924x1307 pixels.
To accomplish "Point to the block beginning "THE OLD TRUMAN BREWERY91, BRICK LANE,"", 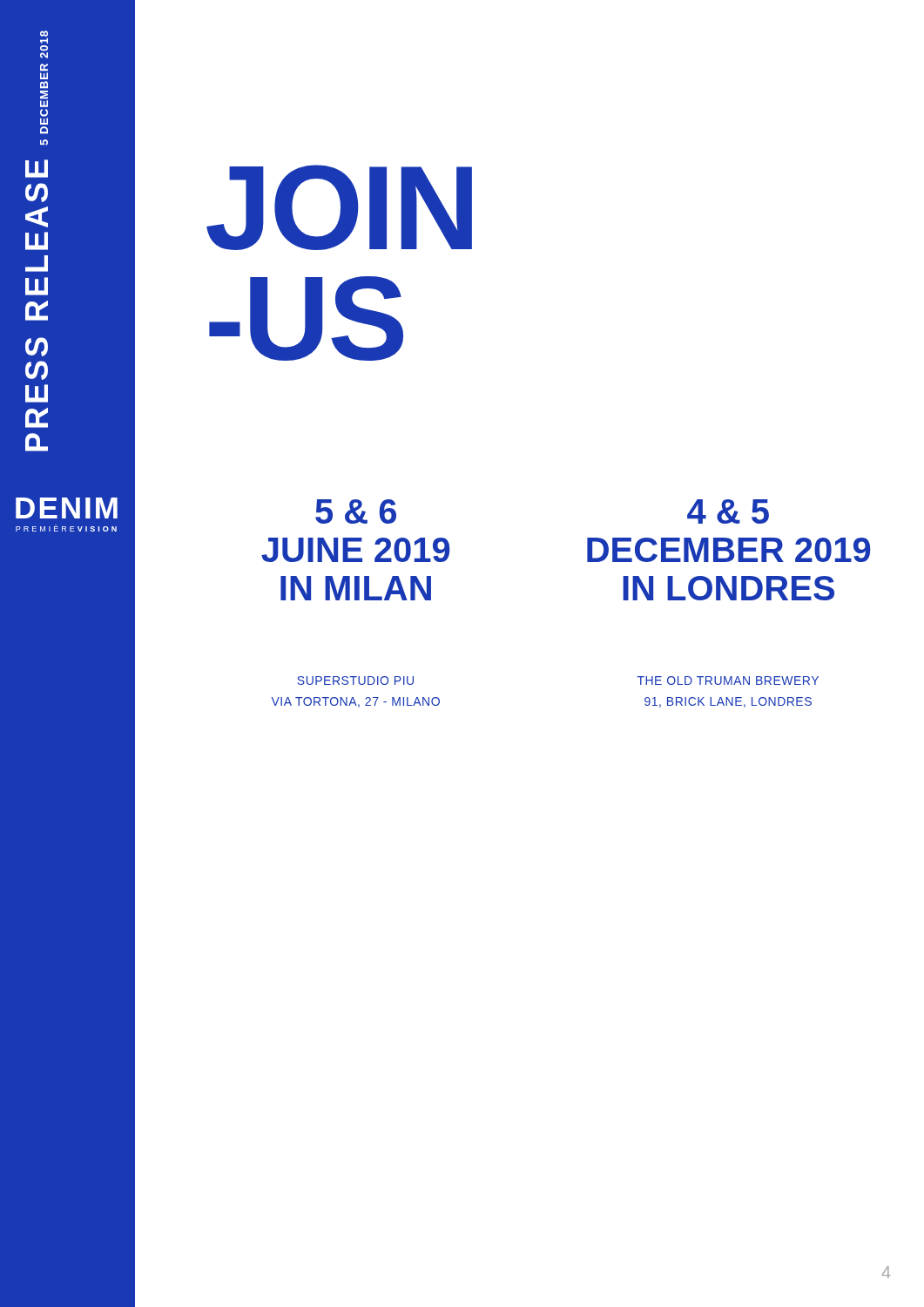I will [728, 691].
